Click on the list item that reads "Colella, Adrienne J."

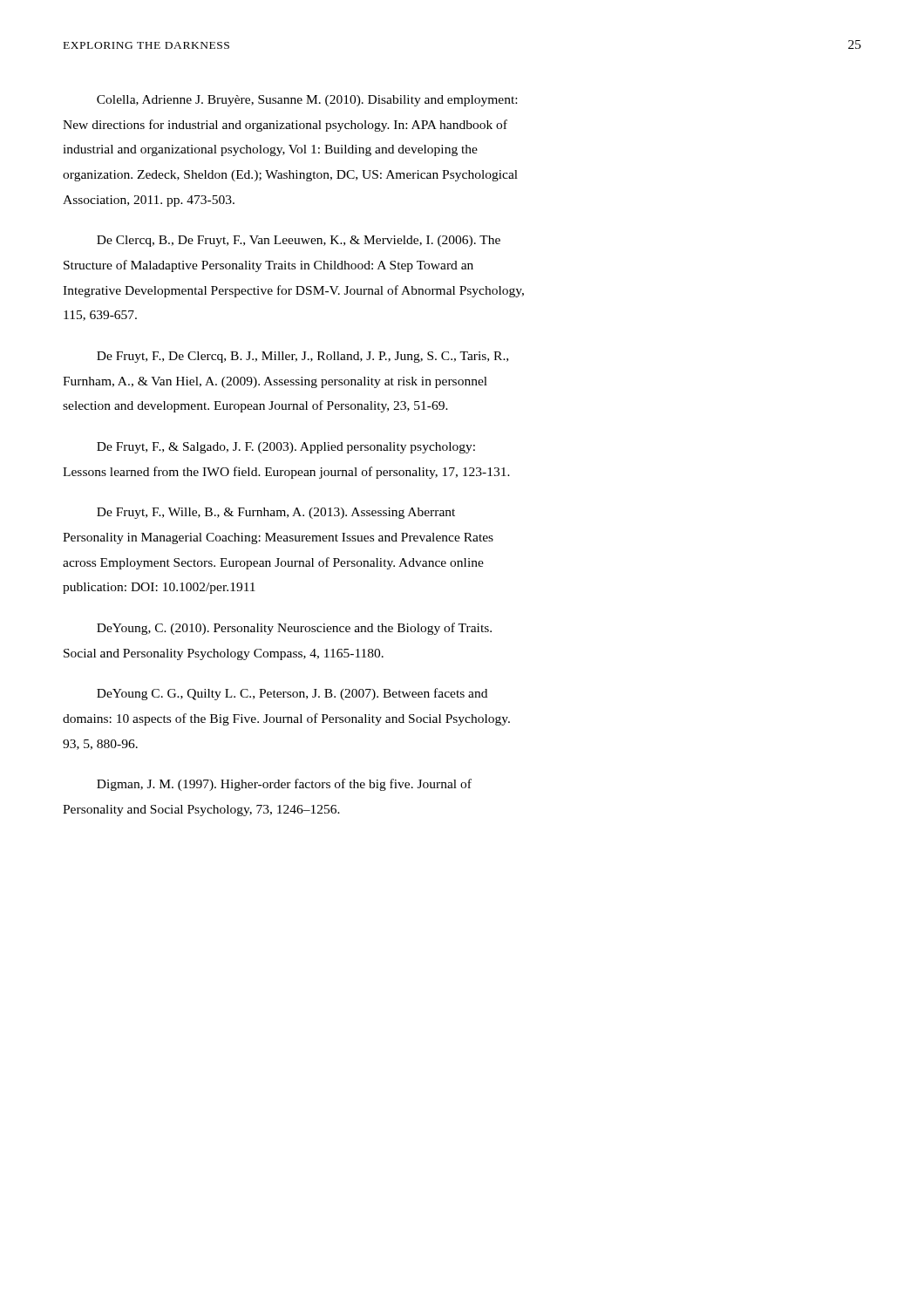coord(462,150)
